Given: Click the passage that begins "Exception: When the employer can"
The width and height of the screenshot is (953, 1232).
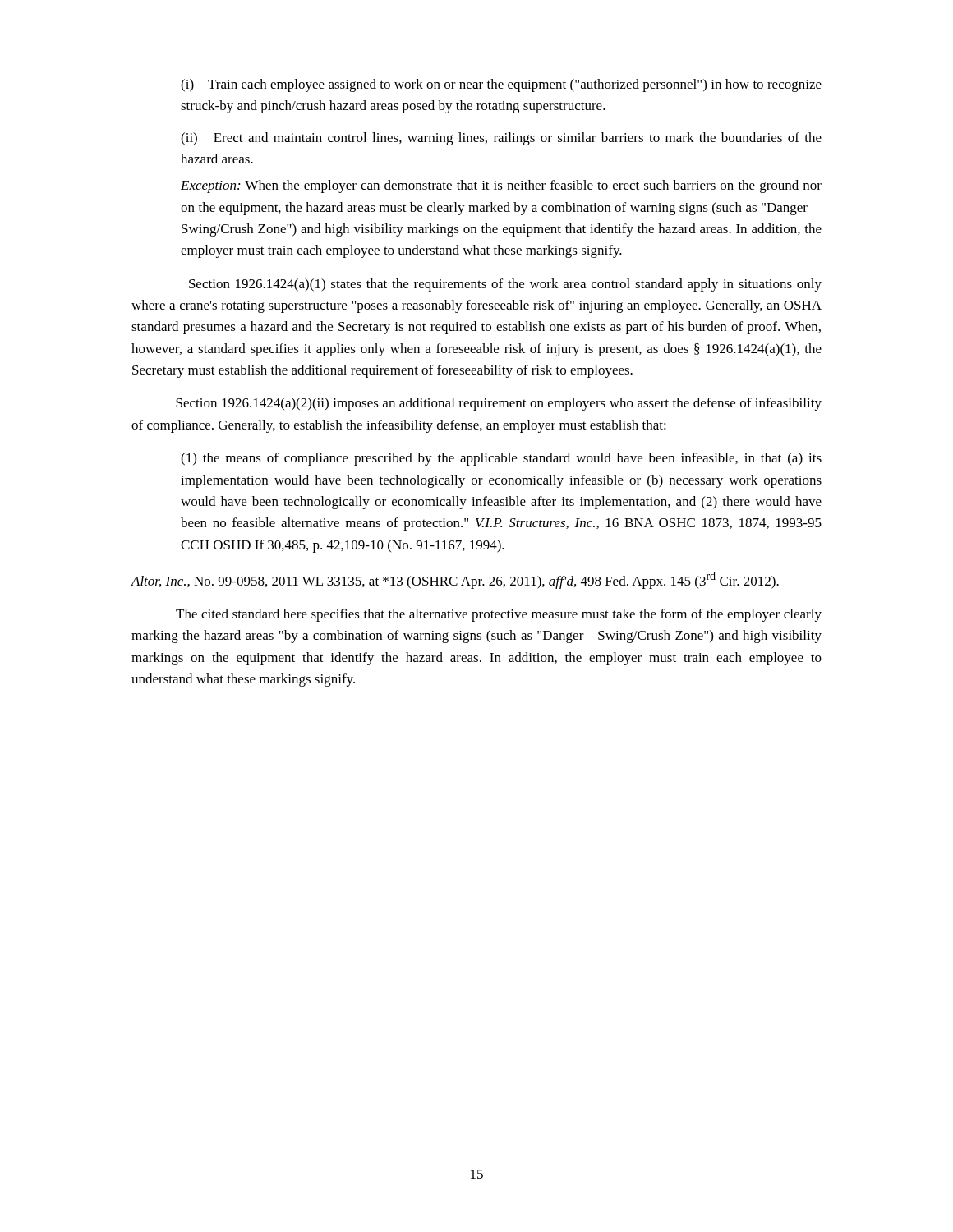Looking at the screenshot, I should pyautogui.click(x=501, y=218).
